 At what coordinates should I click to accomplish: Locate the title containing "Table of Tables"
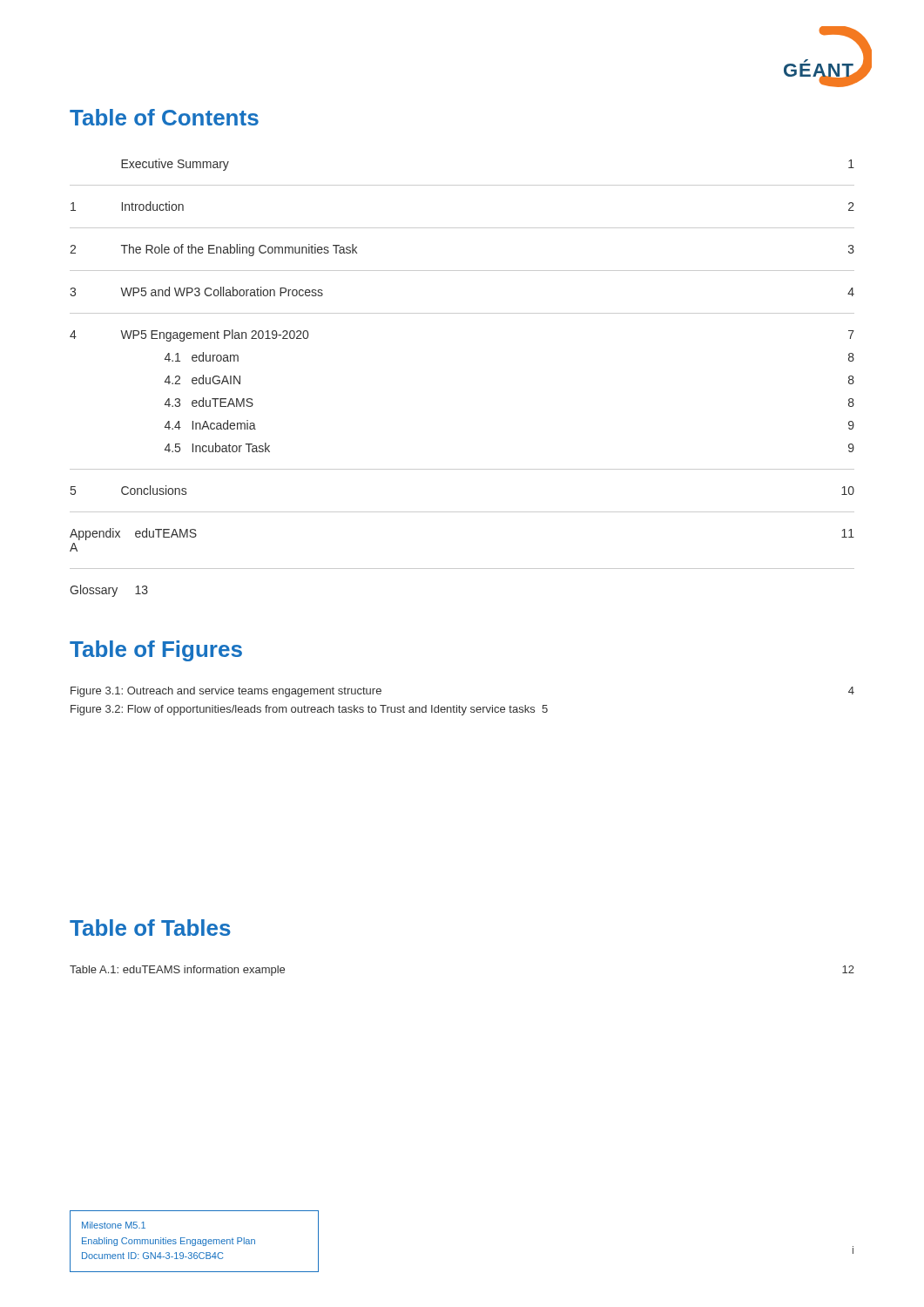click(150, 928)
